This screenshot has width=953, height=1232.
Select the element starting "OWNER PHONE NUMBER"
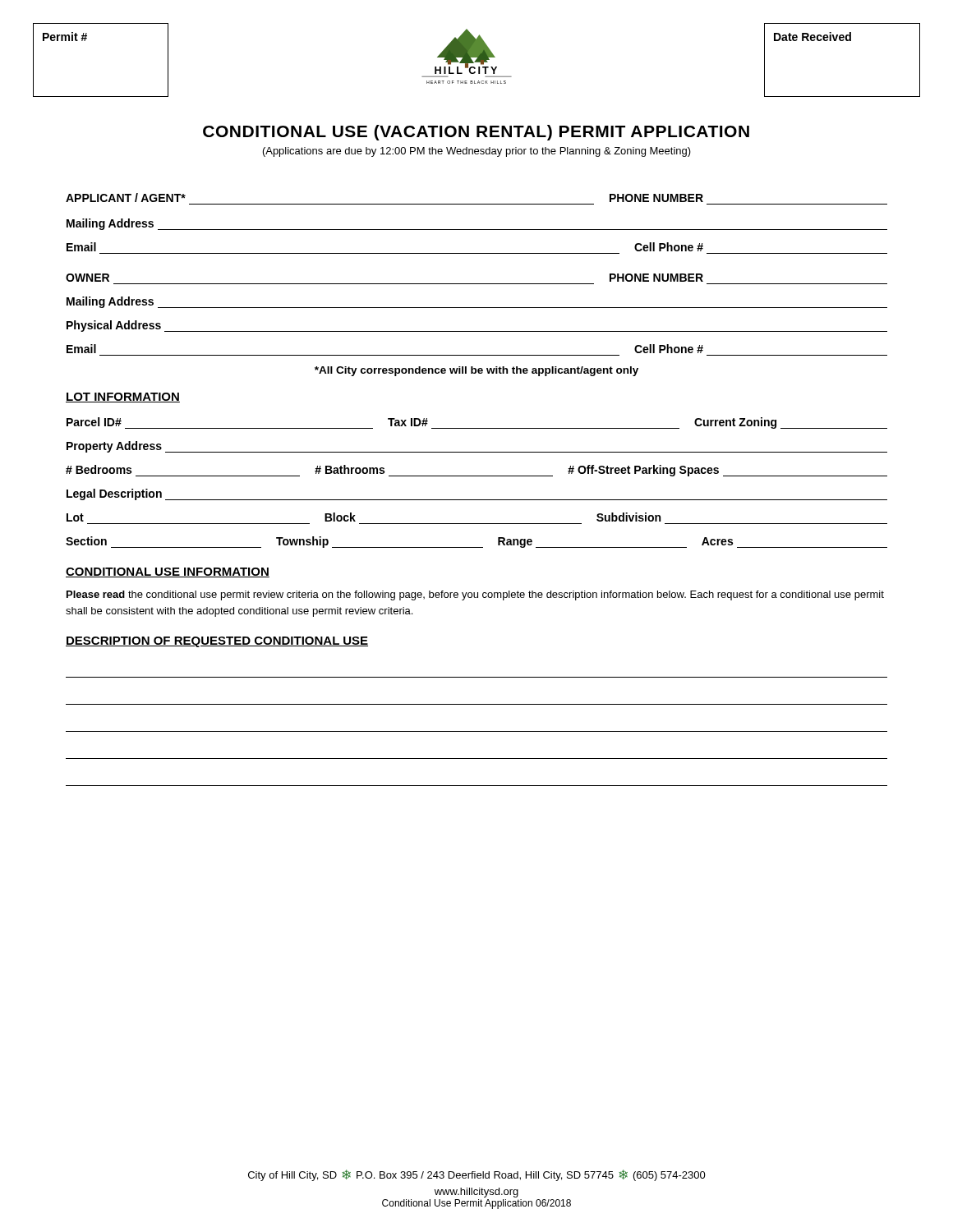(x=476, y=276)
